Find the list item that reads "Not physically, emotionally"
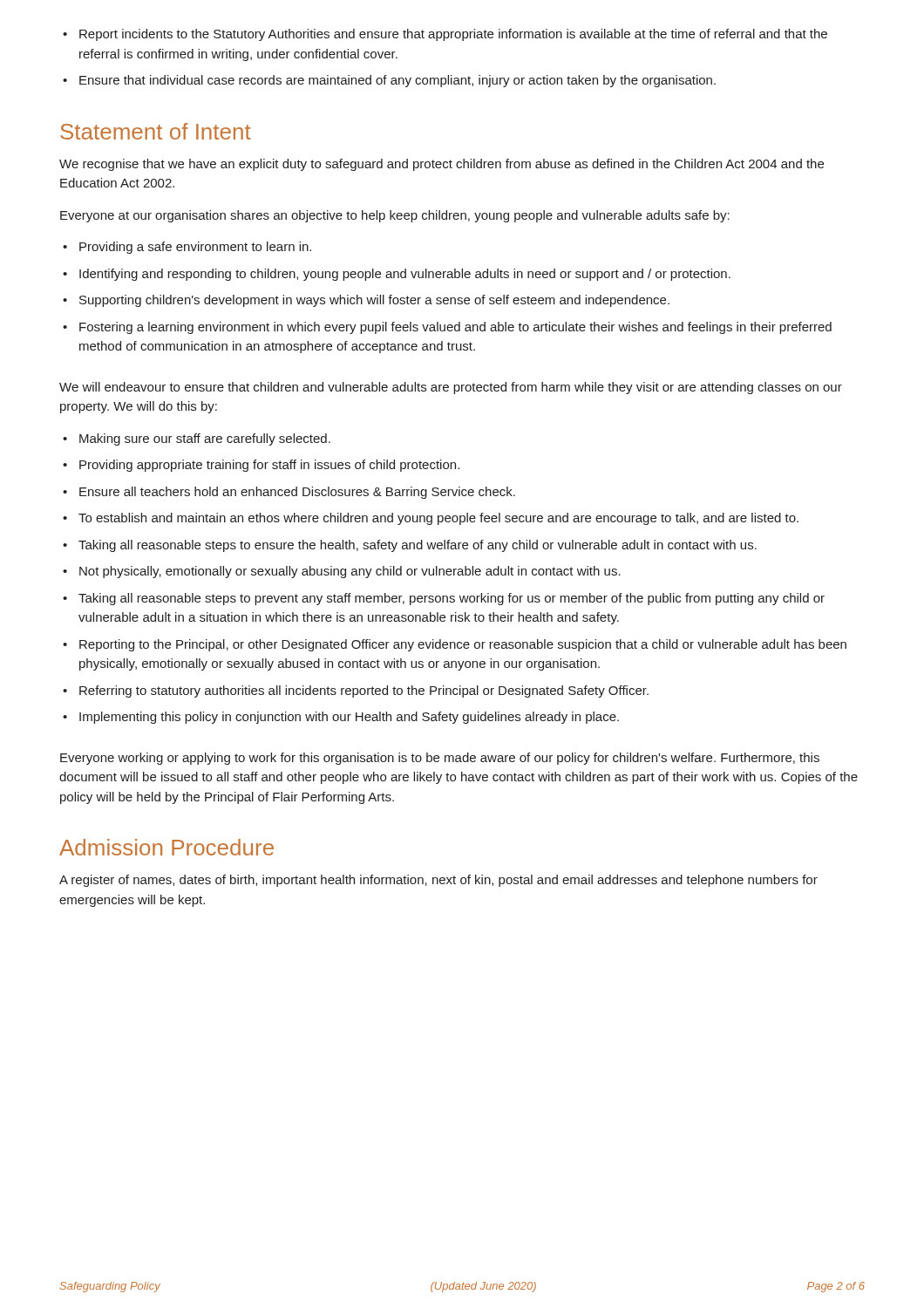Viewport: 924px width, 1308px height. [350, 571]
